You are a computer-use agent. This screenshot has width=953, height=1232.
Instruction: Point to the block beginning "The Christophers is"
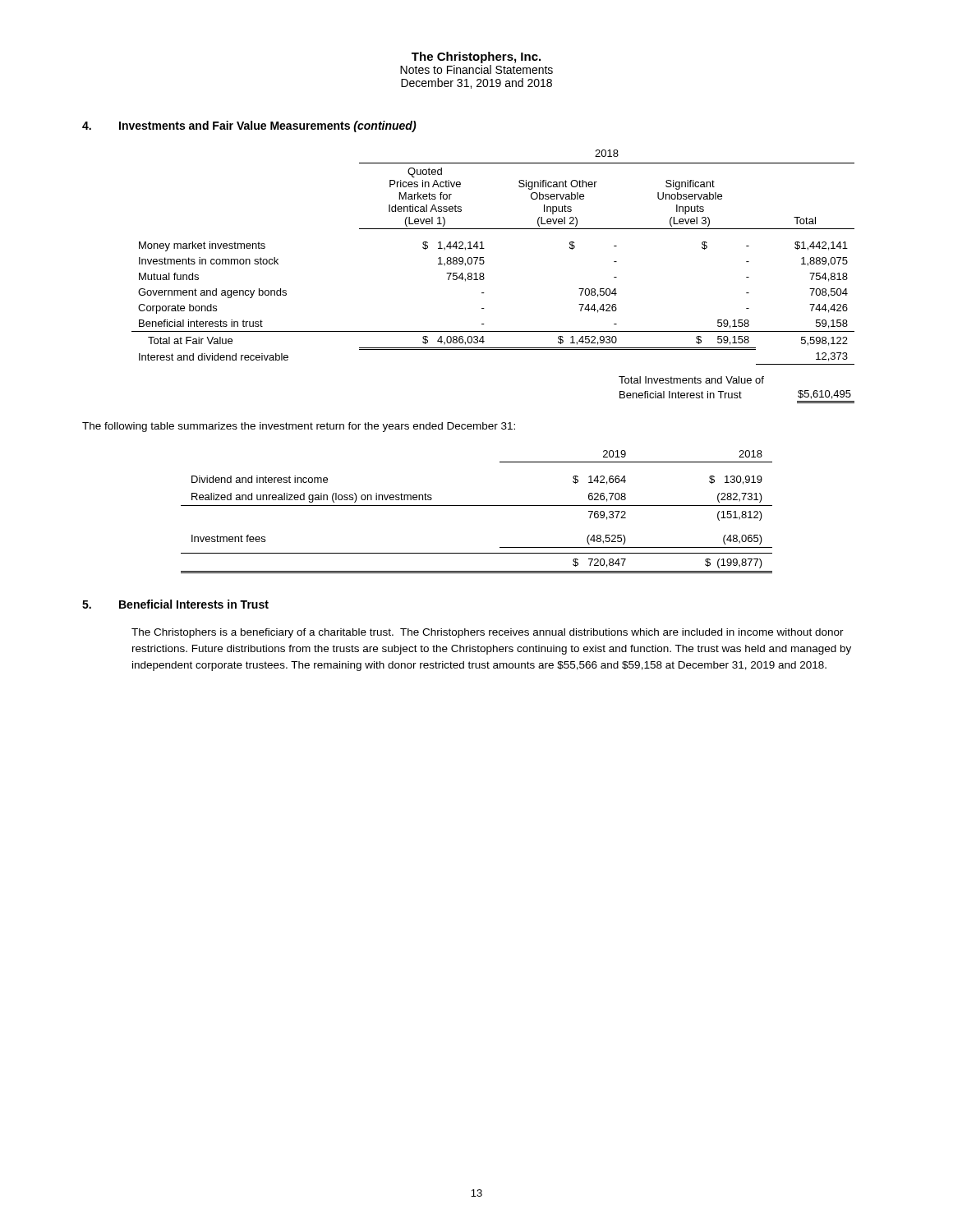(491, 648)
